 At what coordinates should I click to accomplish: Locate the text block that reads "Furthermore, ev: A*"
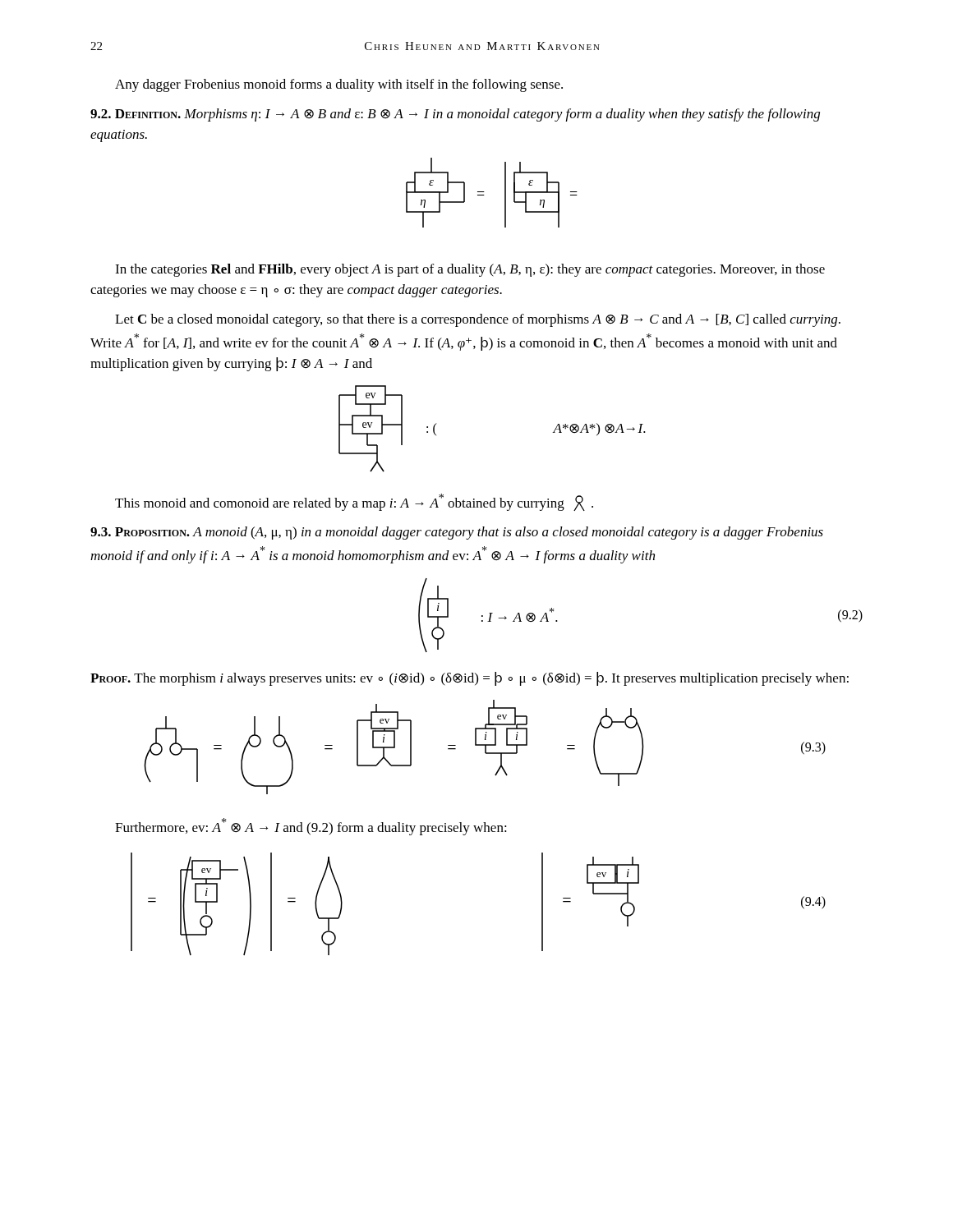click(476, 826)
